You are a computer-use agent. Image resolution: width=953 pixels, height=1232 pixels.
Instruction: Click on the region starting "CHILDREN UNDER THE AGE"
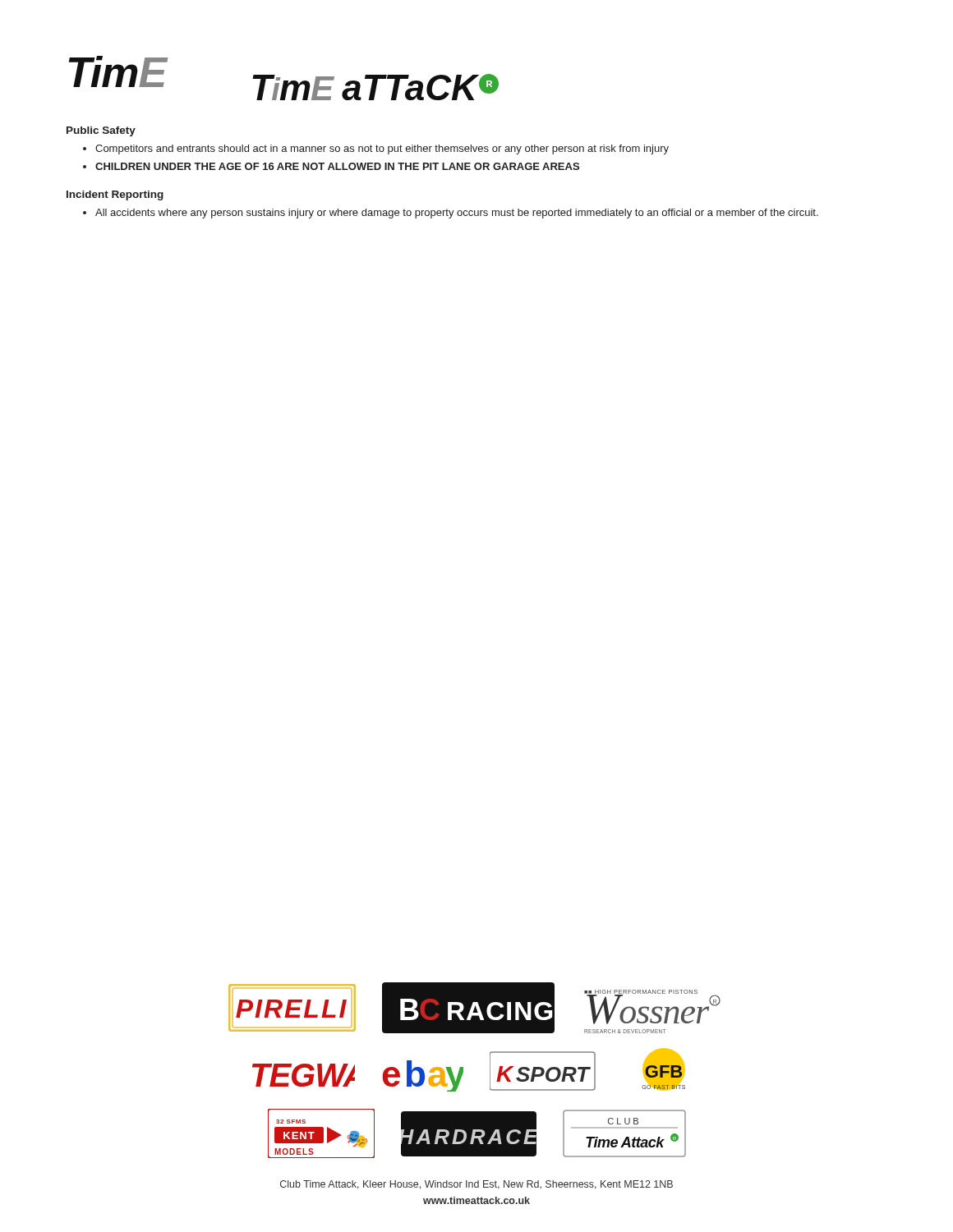(x=476, y=167)
